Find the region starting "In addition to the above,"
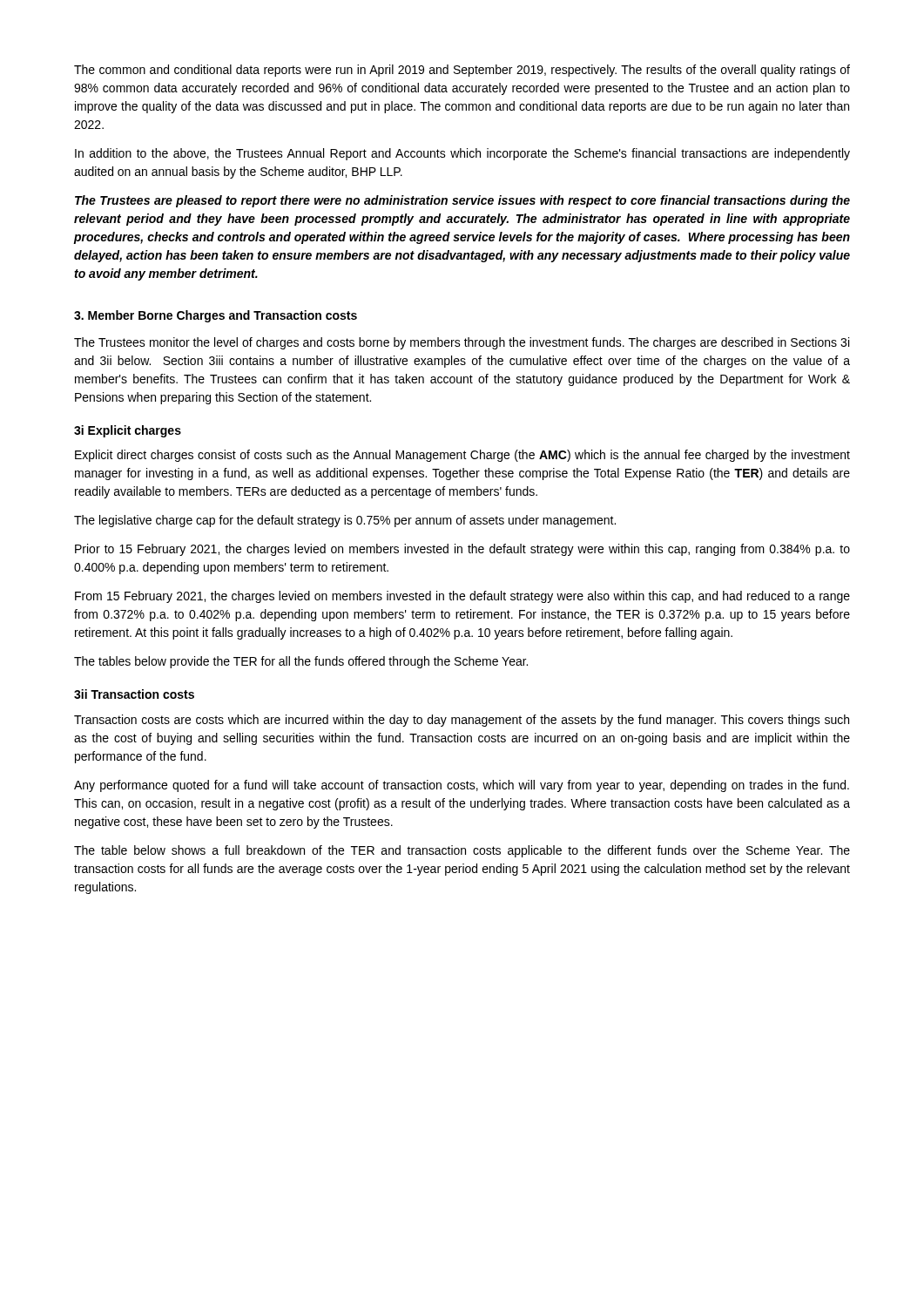Viewport: 924px width, 1307px height. coord(462,163)
